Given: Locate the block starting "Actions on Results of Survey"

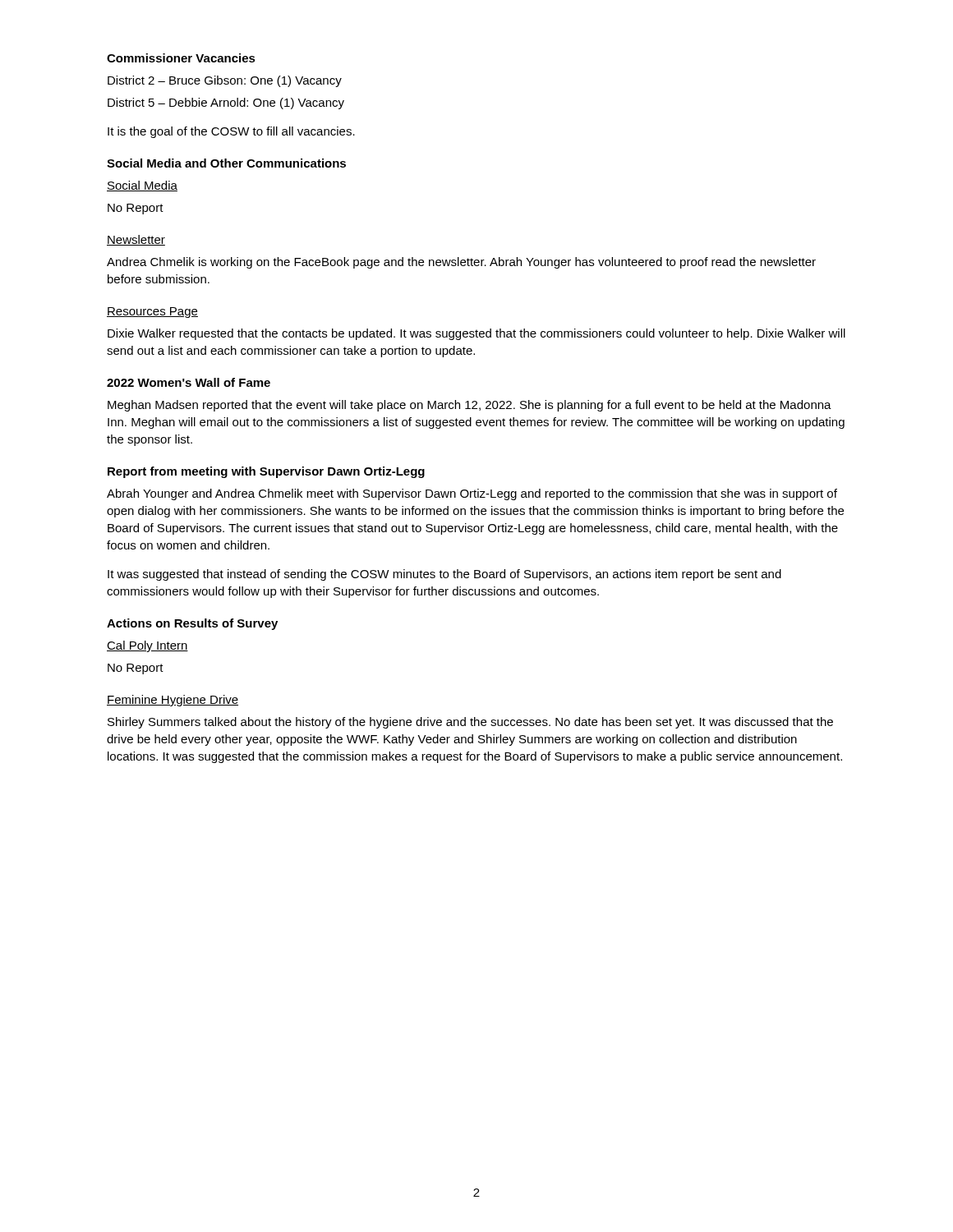Looking at the screenshot, I should [192, 624].
